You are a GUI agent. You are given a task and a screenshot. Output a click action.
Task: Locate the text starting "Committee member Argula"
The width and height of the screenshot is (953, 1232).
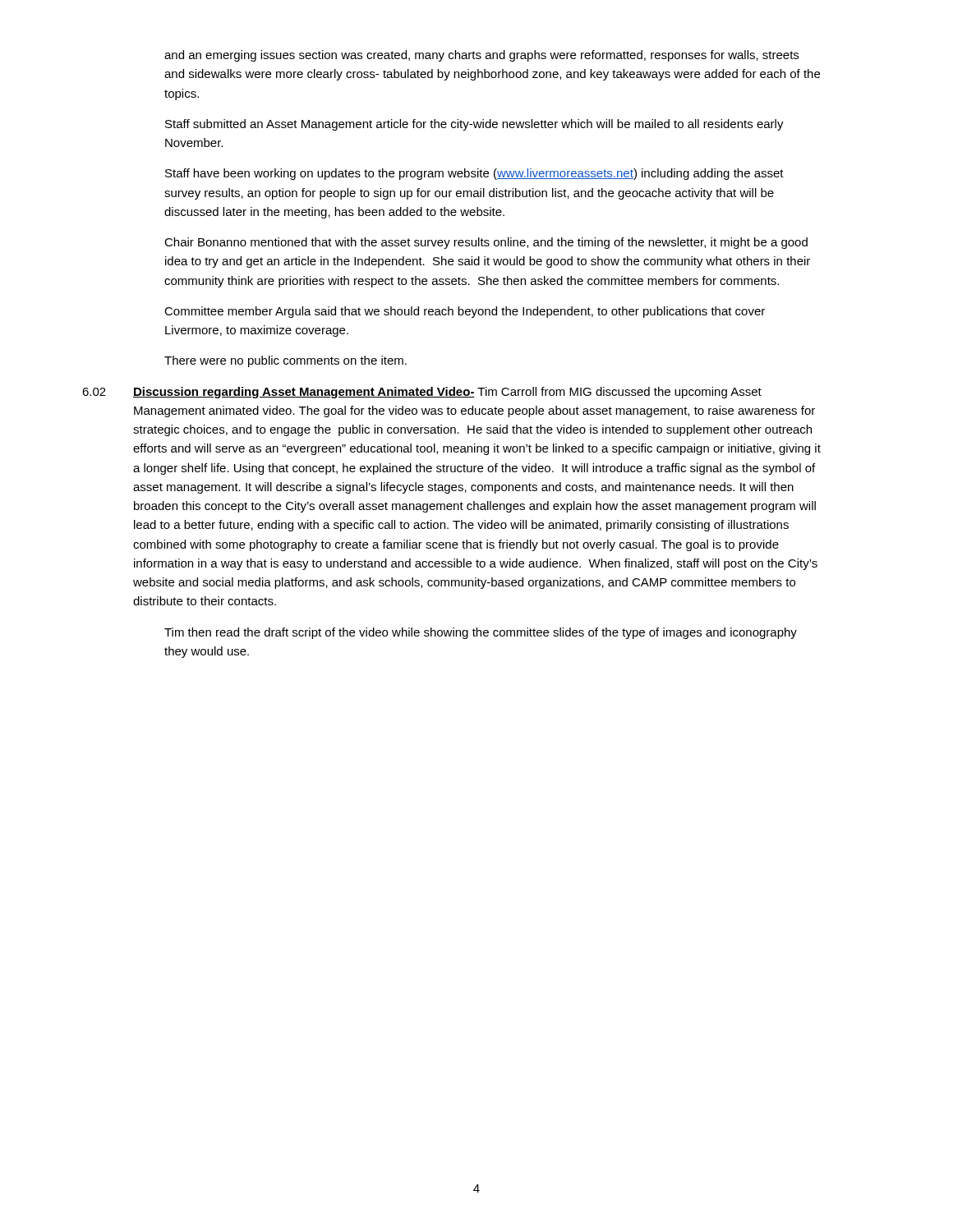pos(465,320)
